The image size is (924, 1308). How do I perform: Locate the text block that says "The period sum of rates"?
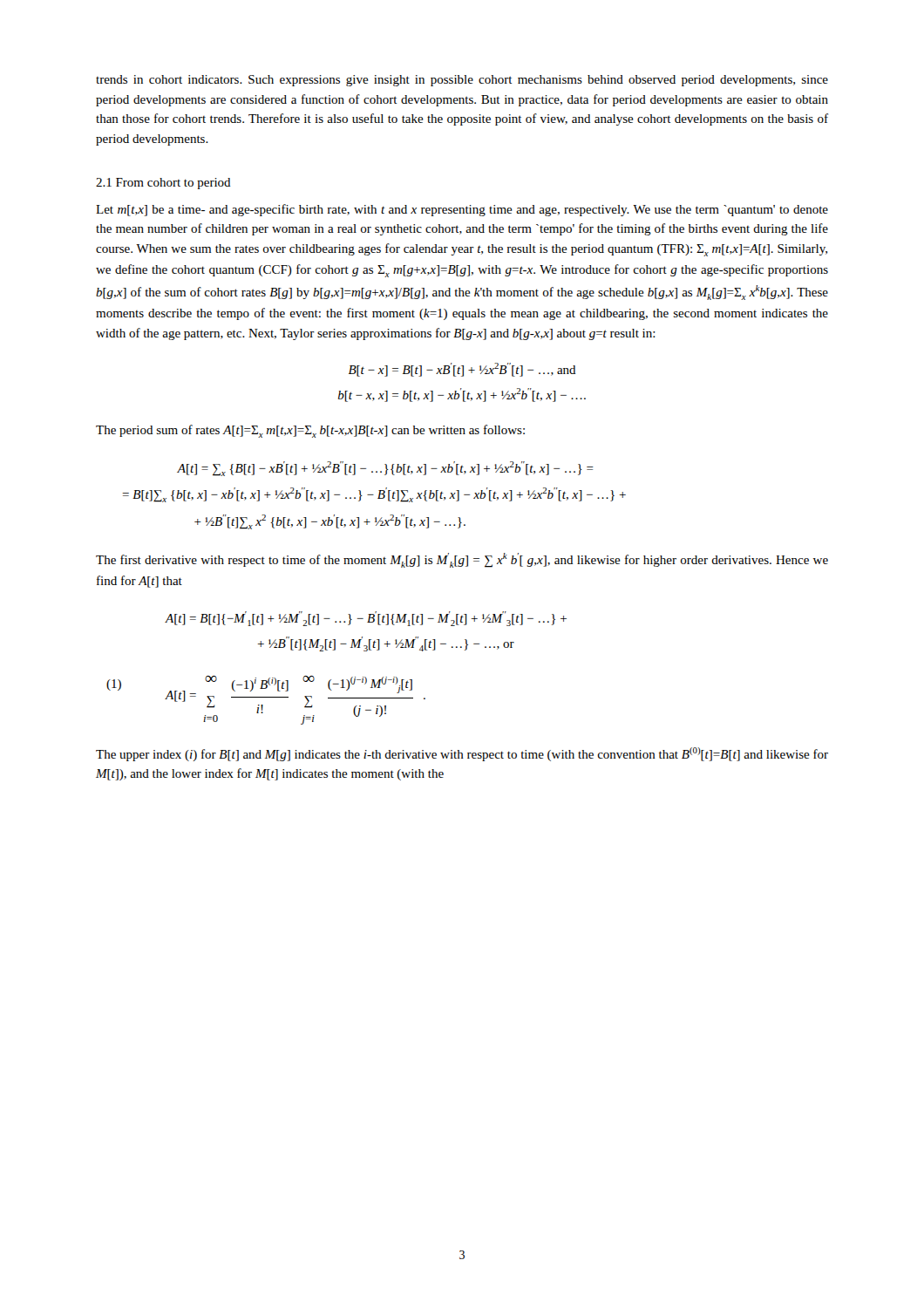311,431
